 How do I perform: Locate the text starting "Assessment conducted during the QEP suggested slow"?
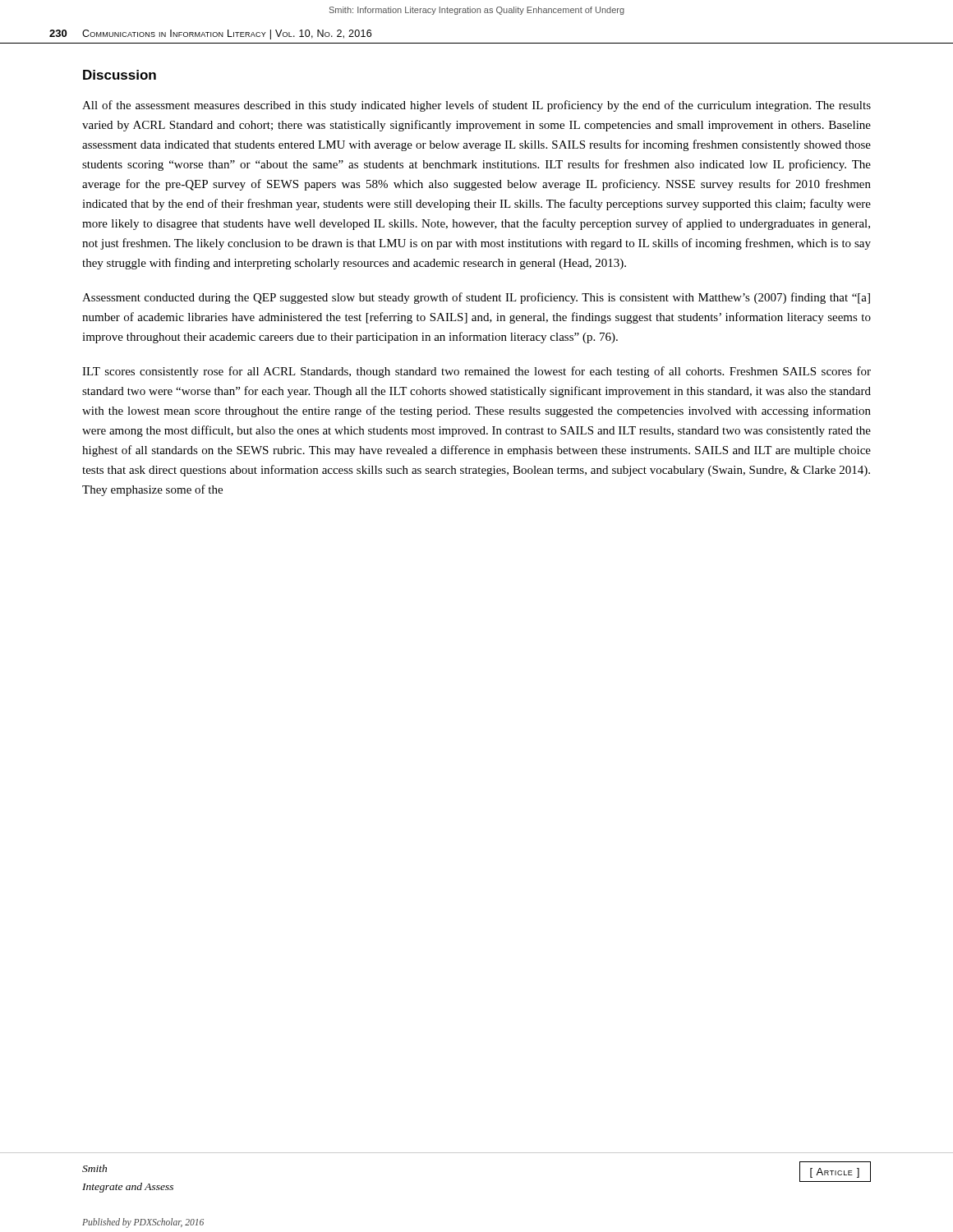pos(476,317)
